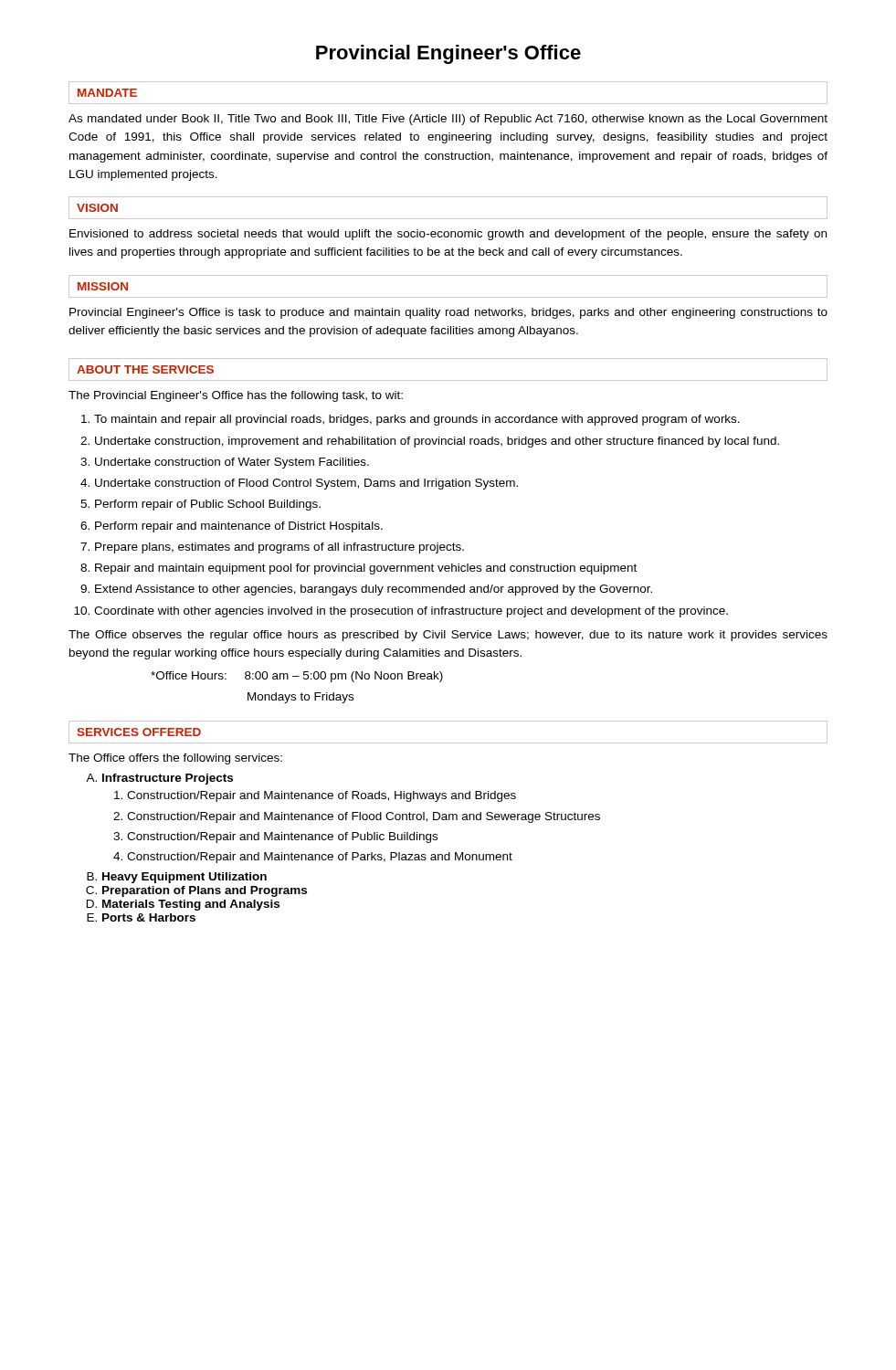Image resolution: width=896 pixels, height=1370 pixels.
Task: Find the text block that says "As mandated under Book II, Title Two"
Action: pyautogui.click(x=448, y=146)
